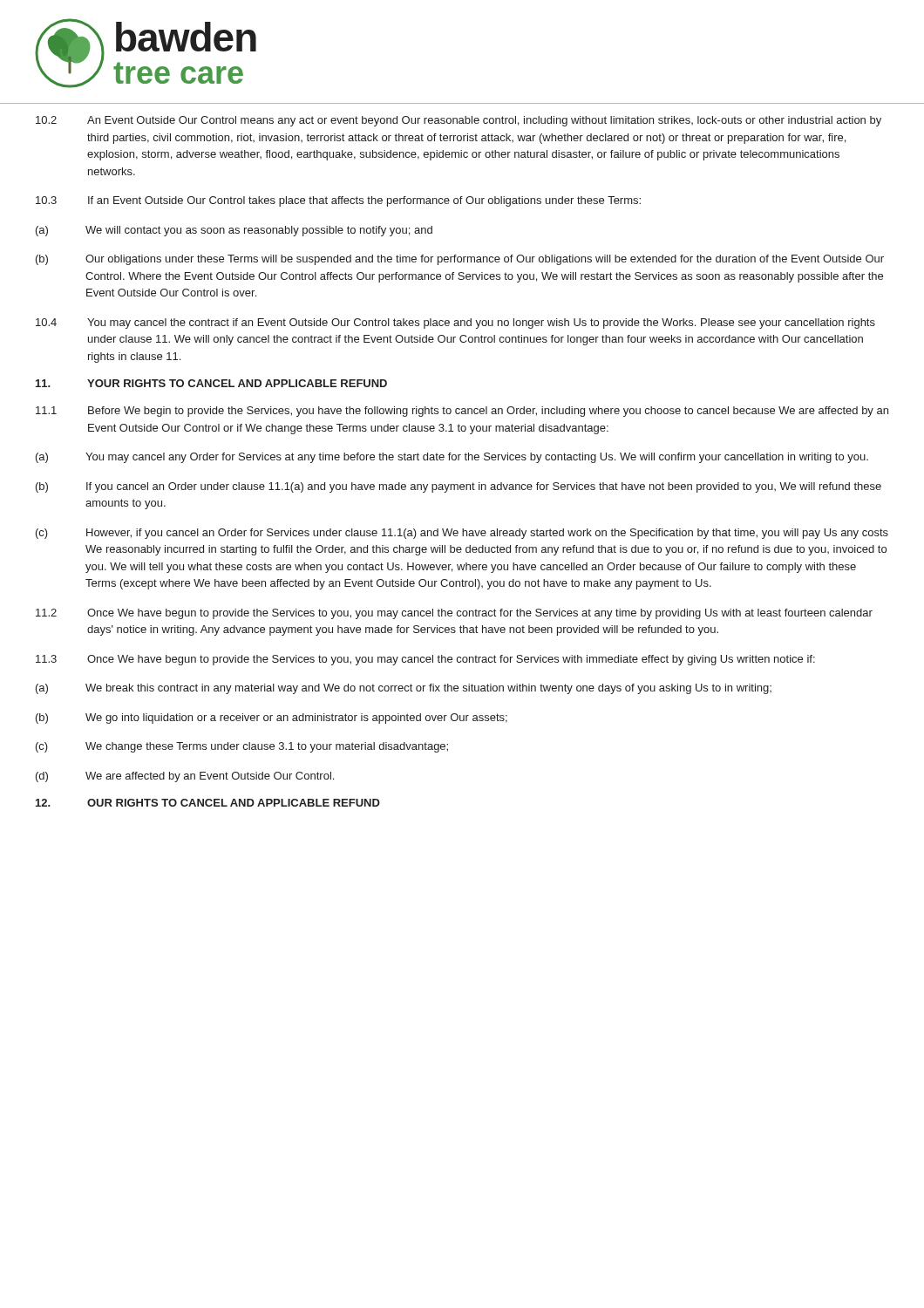Point to the element starting "(c) However, if you cancel an Order"
Viewport: 924px width, 1308px height.
pos(462,558)
